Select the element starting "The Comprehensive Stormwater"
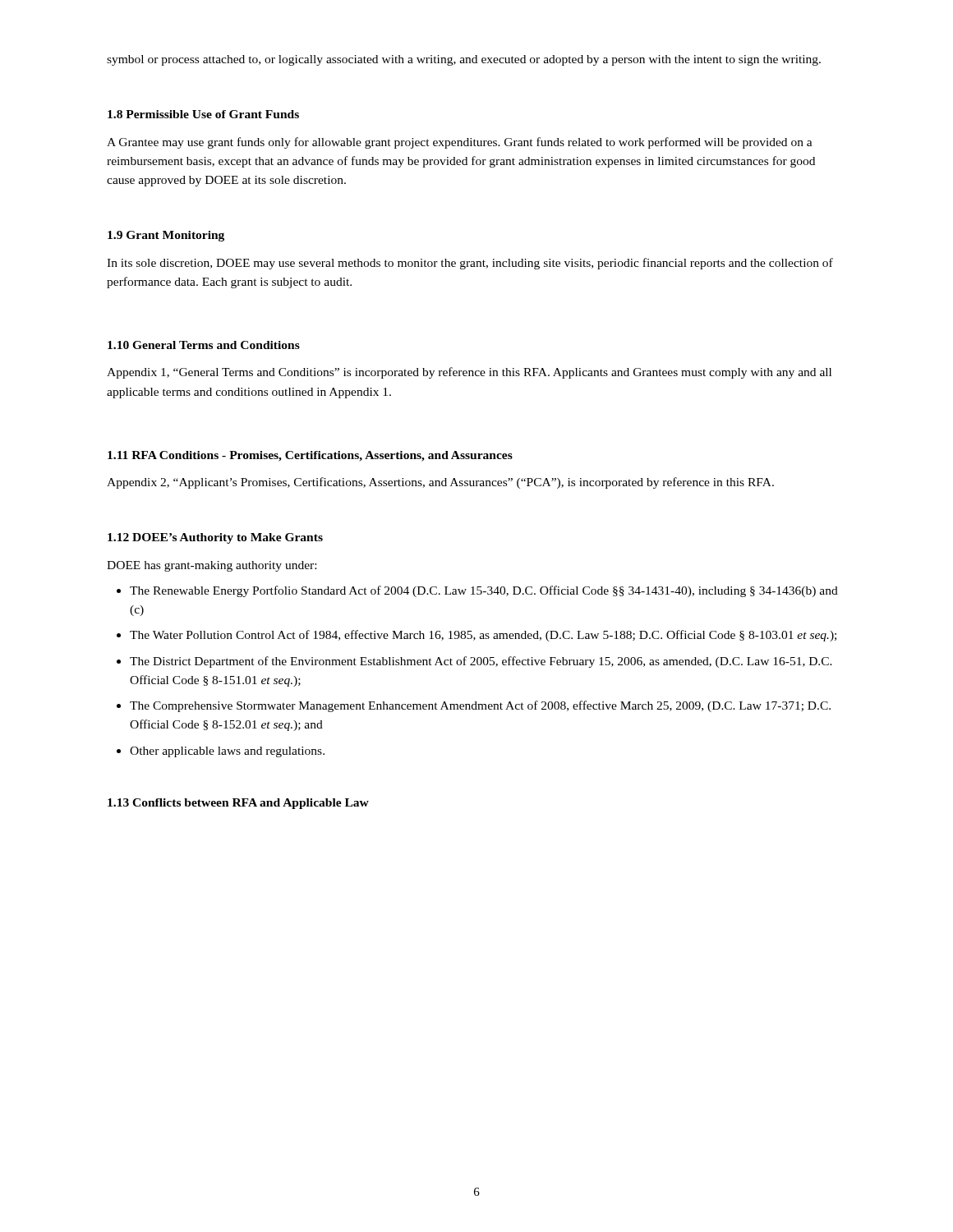 (x=488, y=715)
